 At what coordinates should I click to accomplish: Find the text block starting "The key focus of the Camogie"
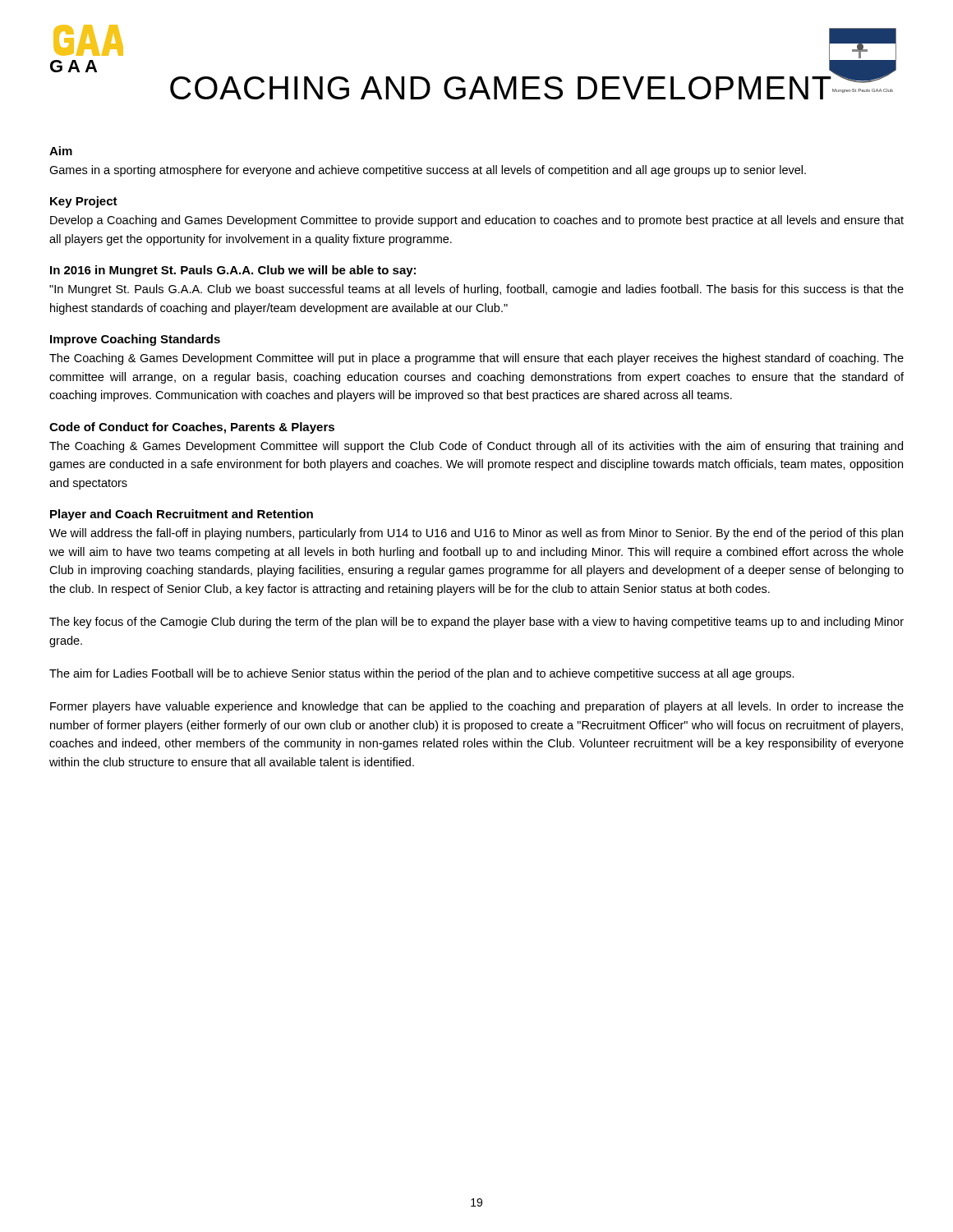tap(476, 631)
